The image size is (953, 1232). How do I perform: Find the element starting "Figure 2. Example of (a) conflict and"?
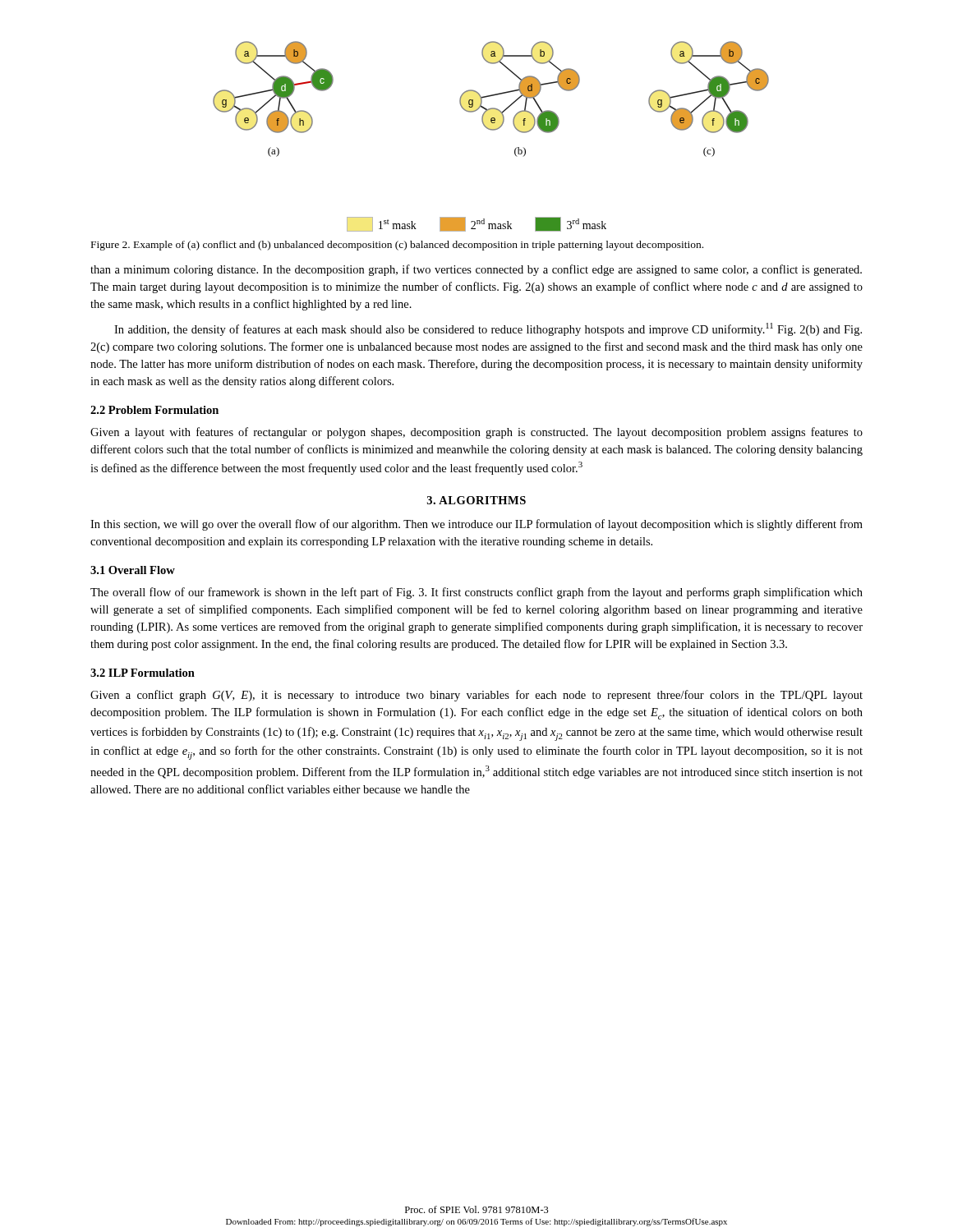(x=397, y=244)
